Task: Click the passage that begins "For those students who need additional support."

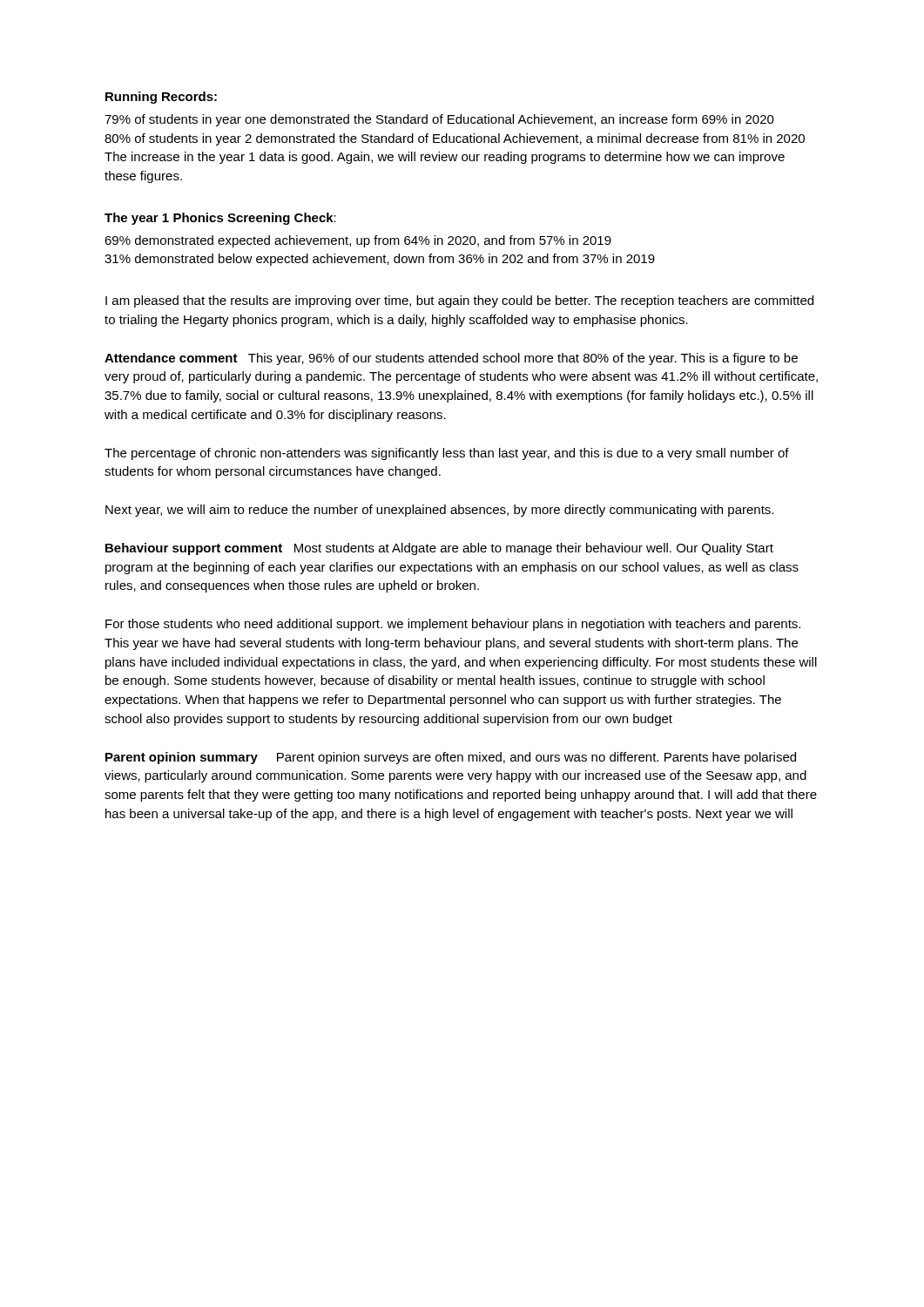Action: click(x=462, y=671)
